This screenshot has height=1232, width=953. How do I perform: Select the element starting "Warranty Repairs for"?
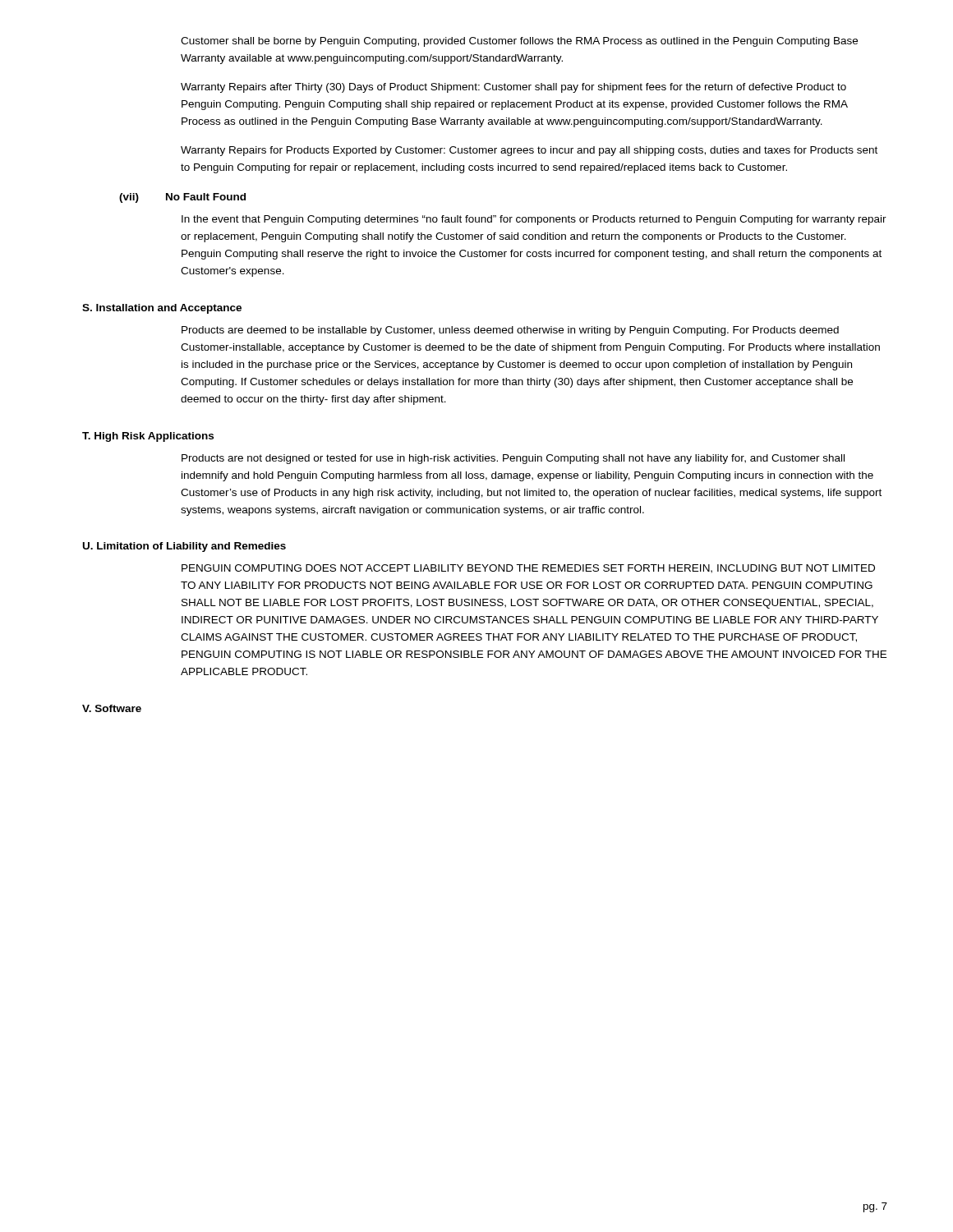529,158
